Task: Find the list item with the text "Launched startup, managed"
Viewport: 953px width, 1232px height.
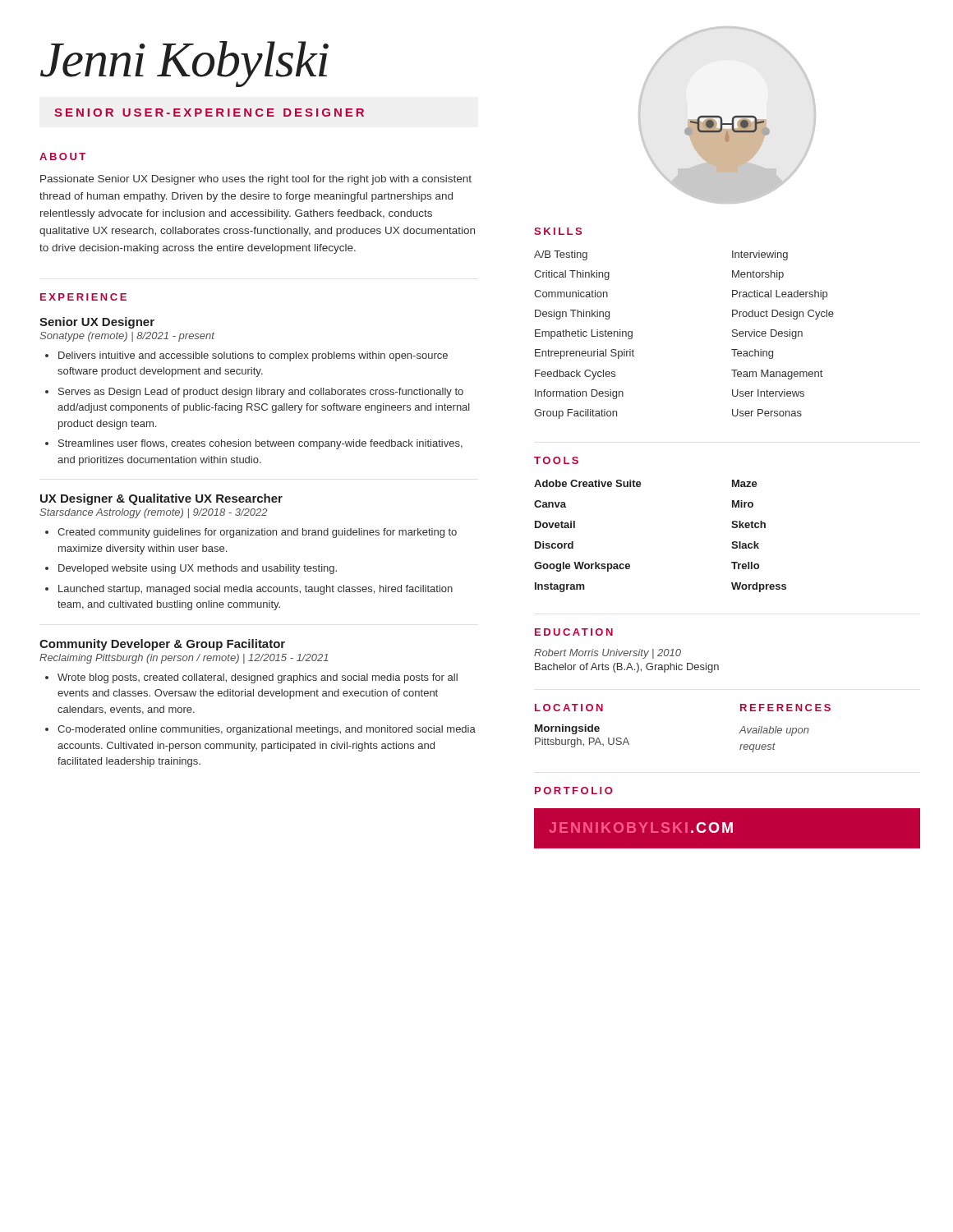Action: 255,596
